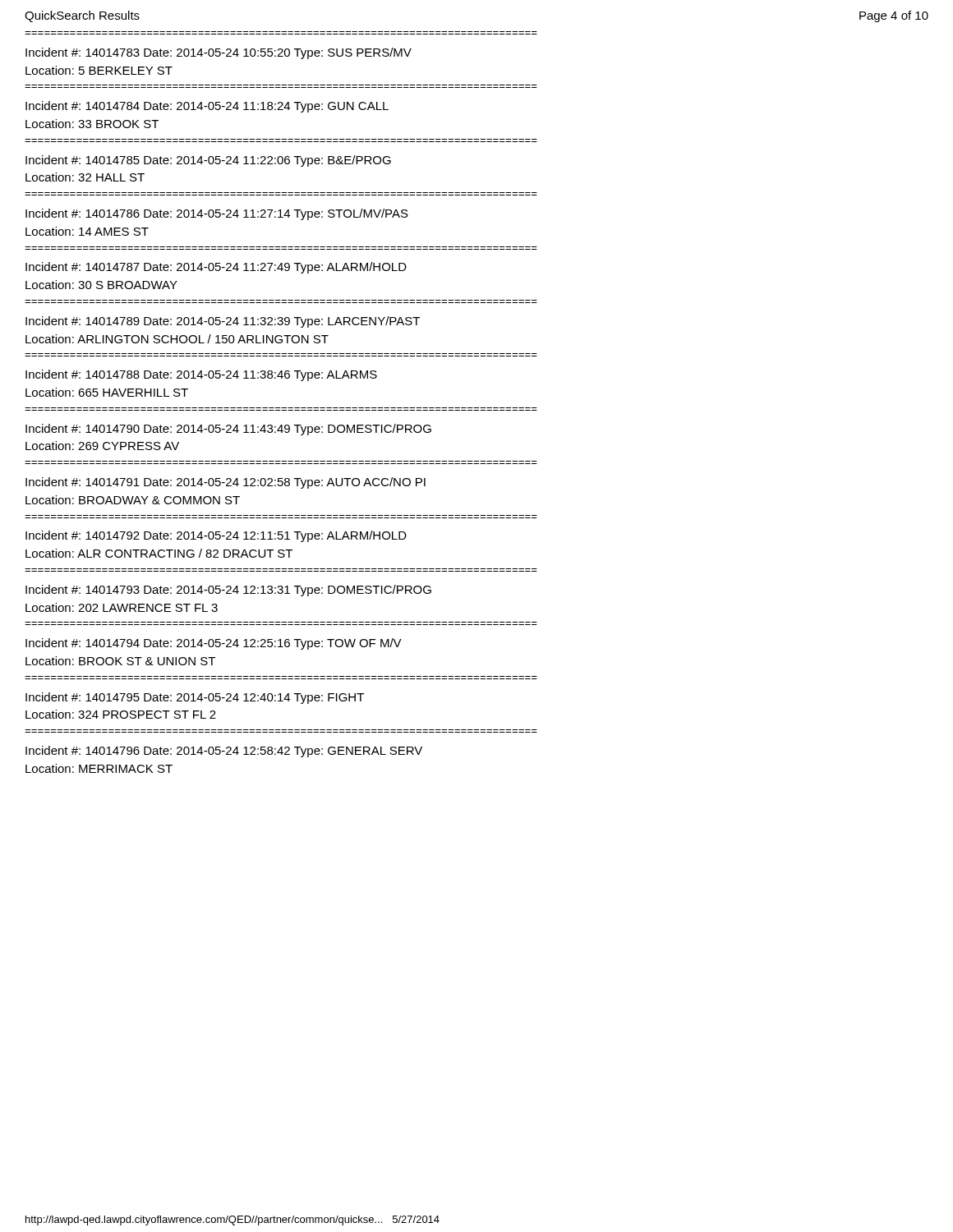953x1232 pixels.
Task: Navigate to the region starting "================================================================================ Incident #: 14014783 Date: 2014-05-24 10:55:20"
Action: tap(219, 53)
